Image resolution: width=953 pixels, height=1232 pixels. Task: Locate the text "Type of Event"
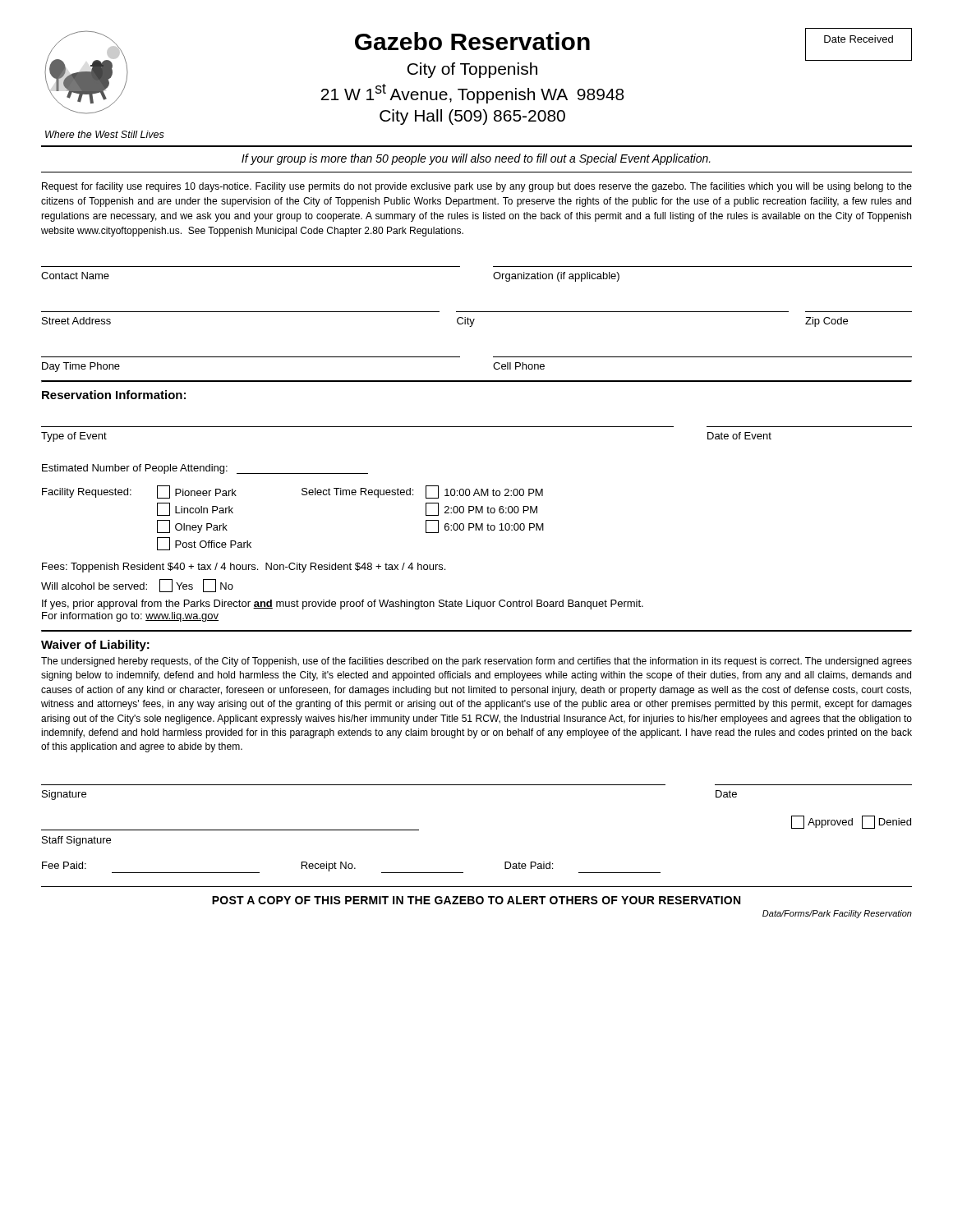click(x=357, y=427)
